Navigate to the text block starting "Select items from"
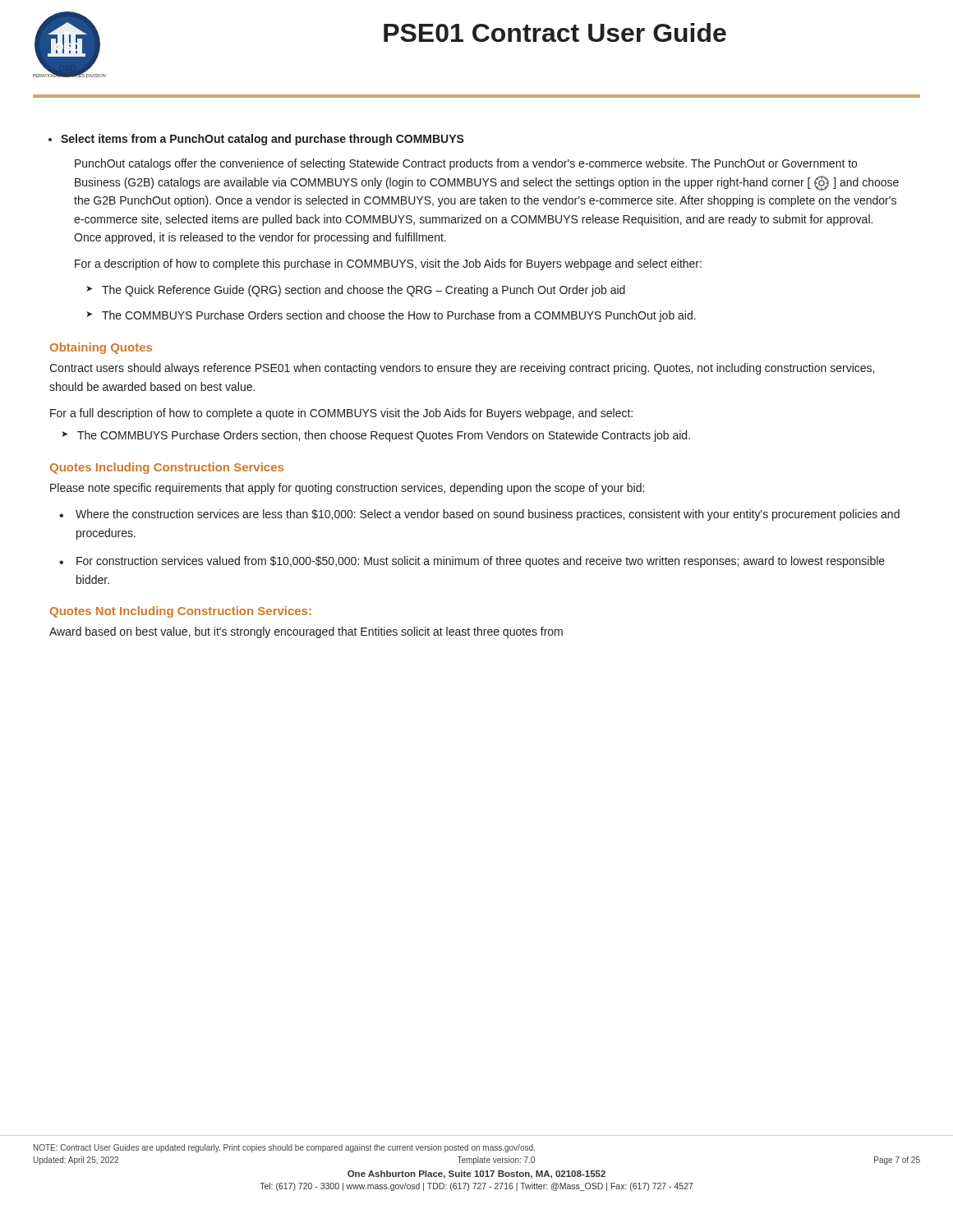953x1232 pixels. point(262,140)
